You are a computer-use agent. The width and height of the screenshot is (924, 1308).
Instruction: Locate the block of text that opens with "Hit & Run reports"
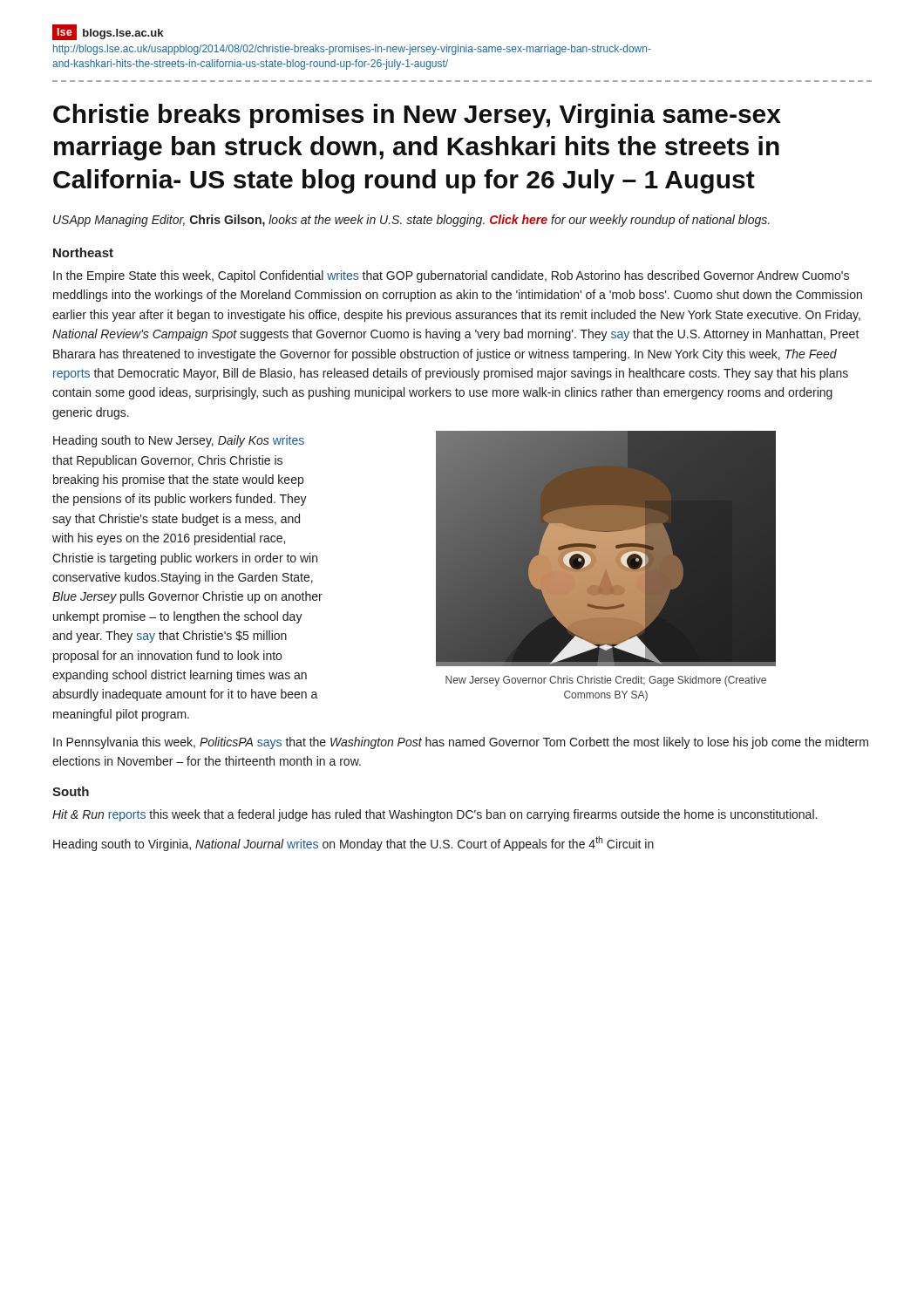435,814
